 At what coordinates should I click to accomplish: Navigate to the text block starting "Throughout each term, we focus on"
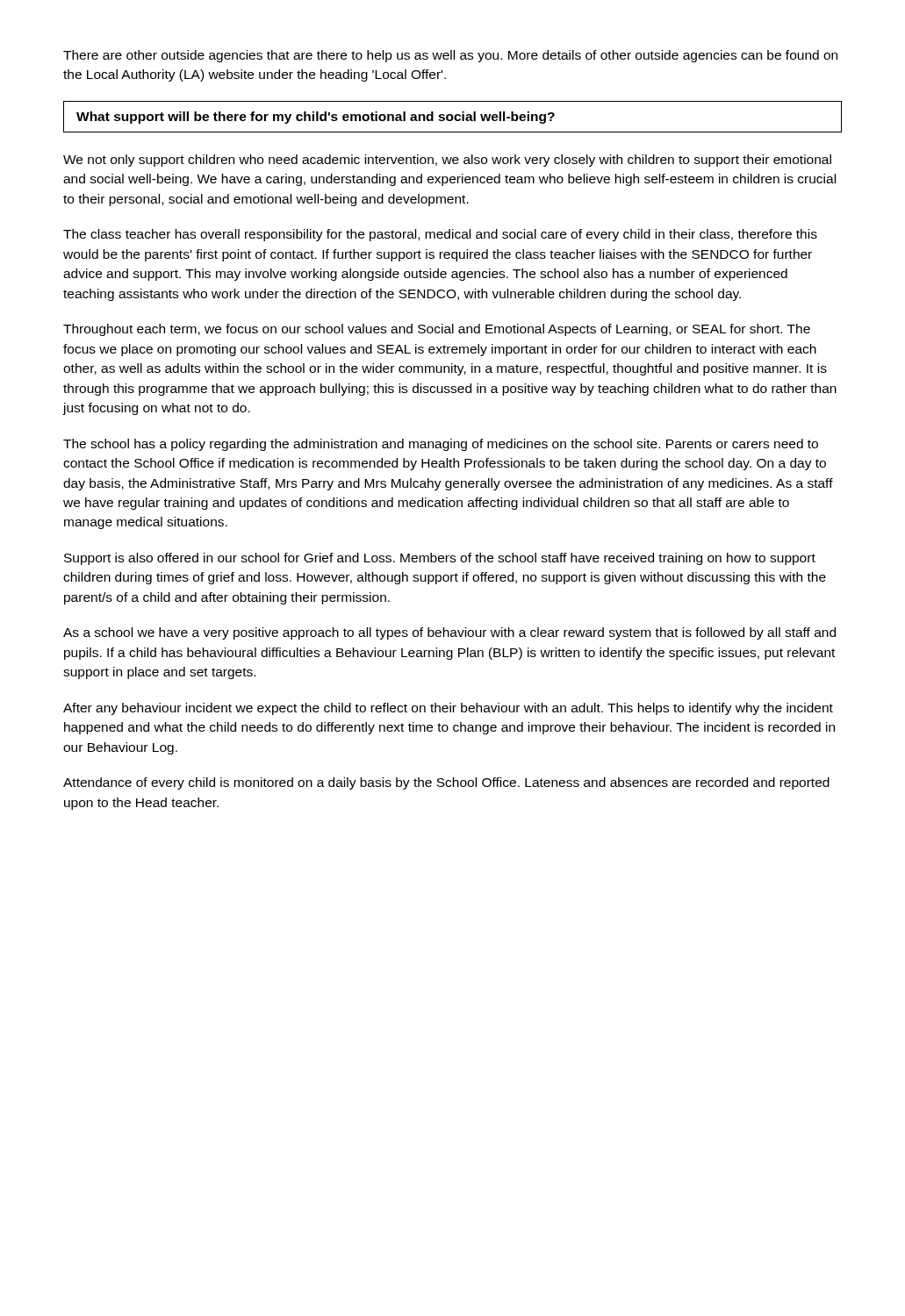pos(450,368)
